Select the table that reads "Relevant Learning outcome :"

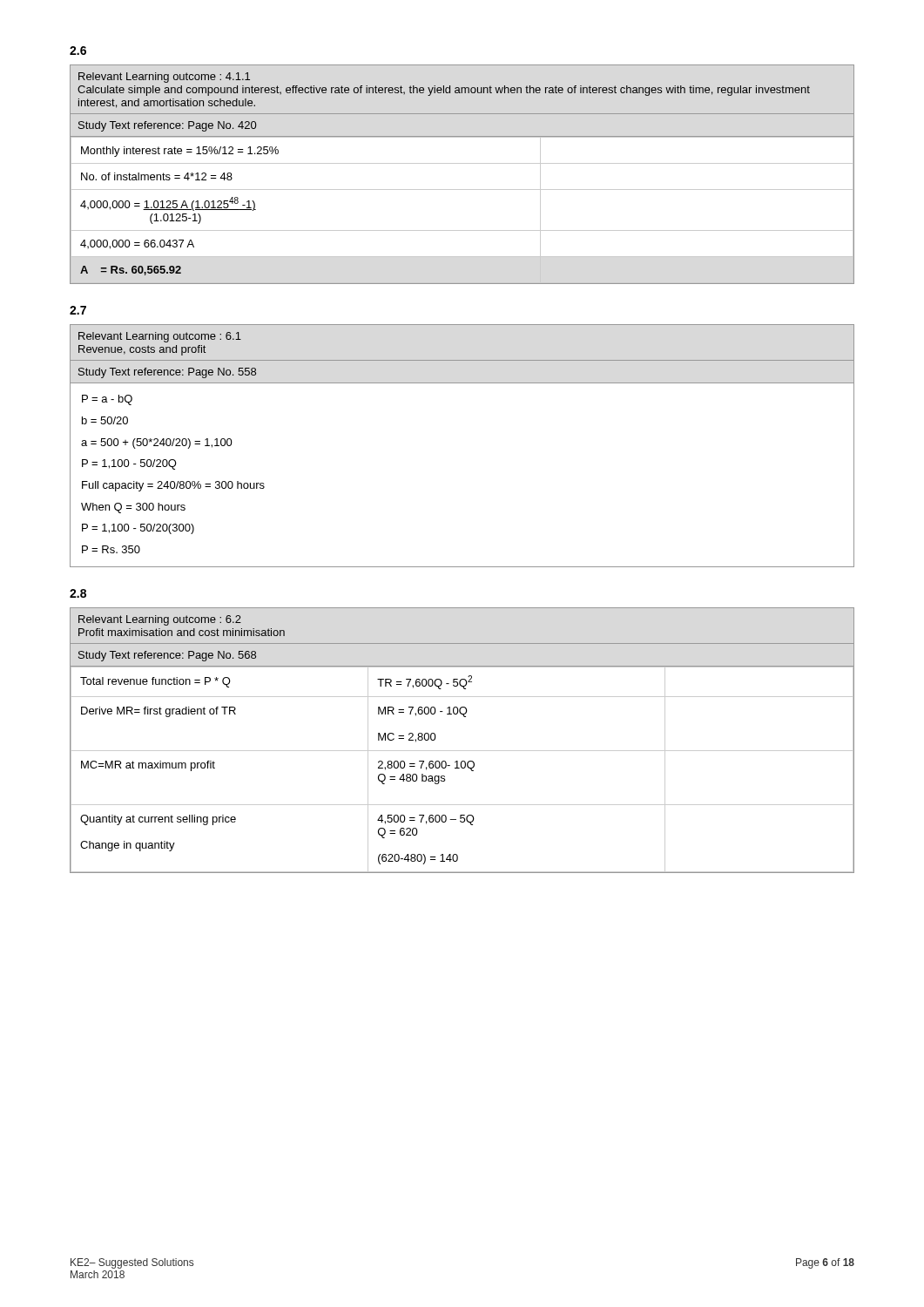point(462,446)
